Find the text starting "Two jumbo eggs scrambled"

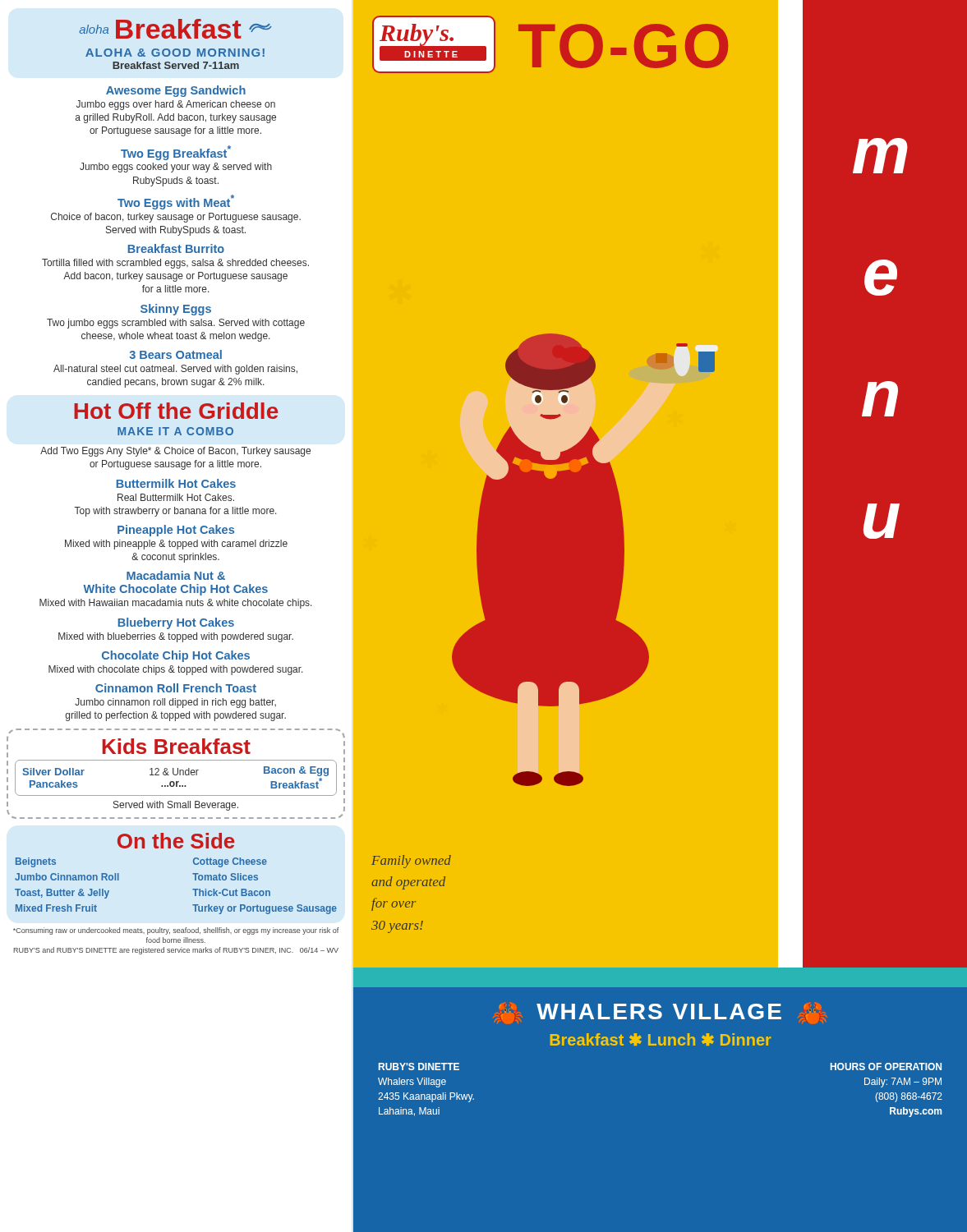tap(176, 329)
